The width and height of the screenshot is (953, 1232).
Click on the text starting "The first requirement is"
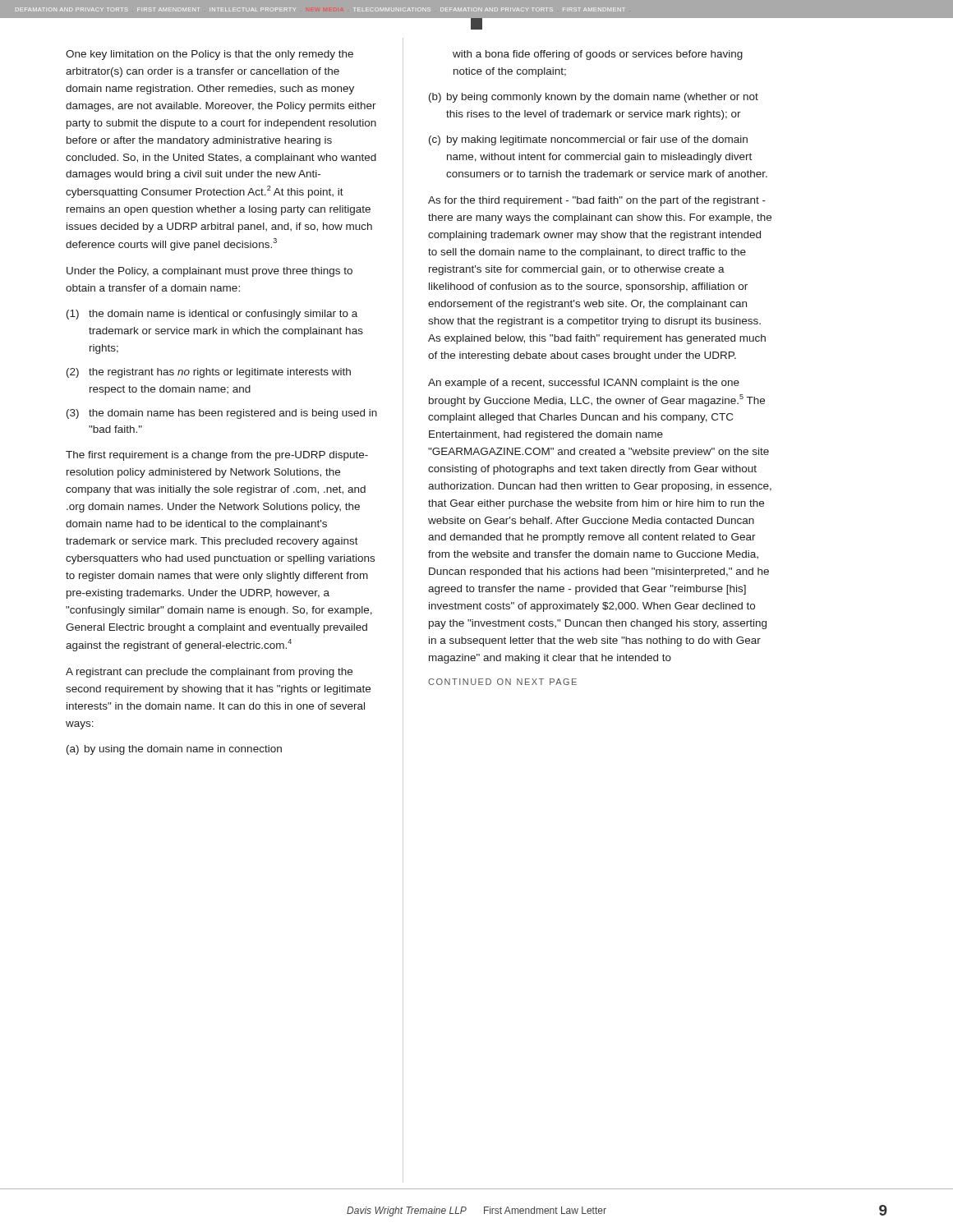pyautogui.click(x=220, y=550)
